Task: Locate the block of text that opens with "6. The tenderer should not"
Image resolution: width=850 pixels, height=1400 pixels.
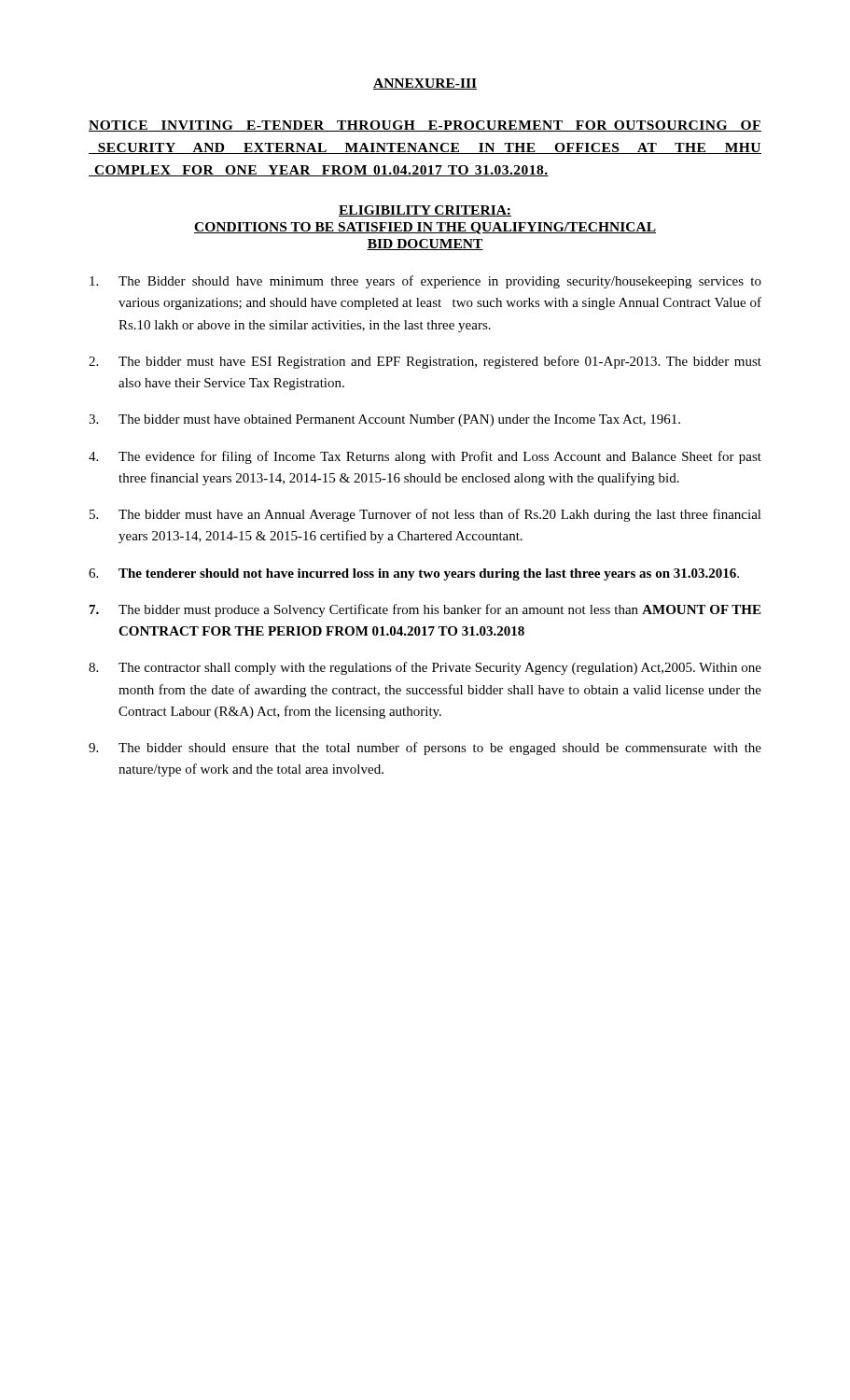Action: click(425, 573)
